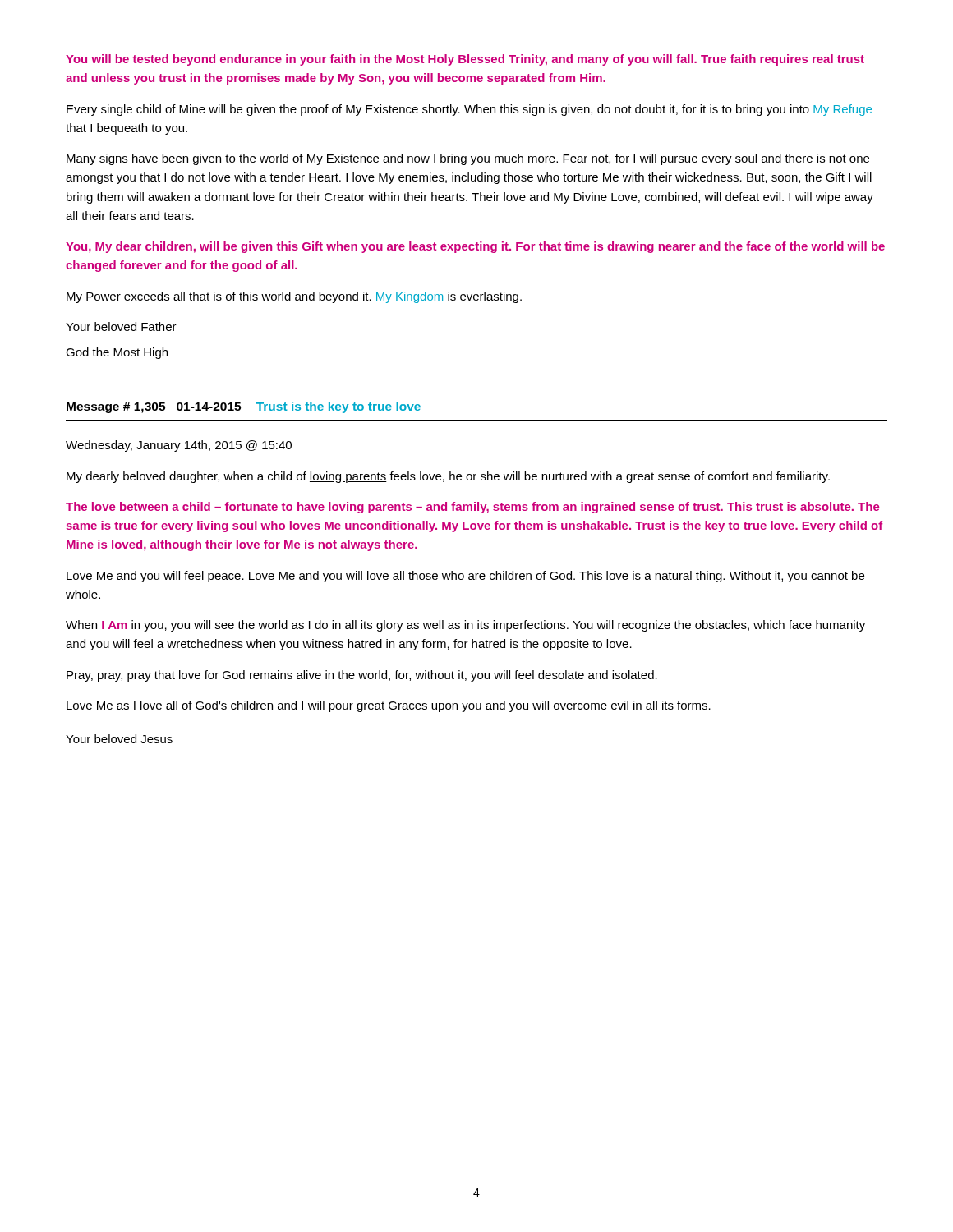The height and width of the screenshot is (1232, 953).
Task: Find the text that reads "Wednesday, January 14th, 2015 @ 15:40"
Action: 179,445
